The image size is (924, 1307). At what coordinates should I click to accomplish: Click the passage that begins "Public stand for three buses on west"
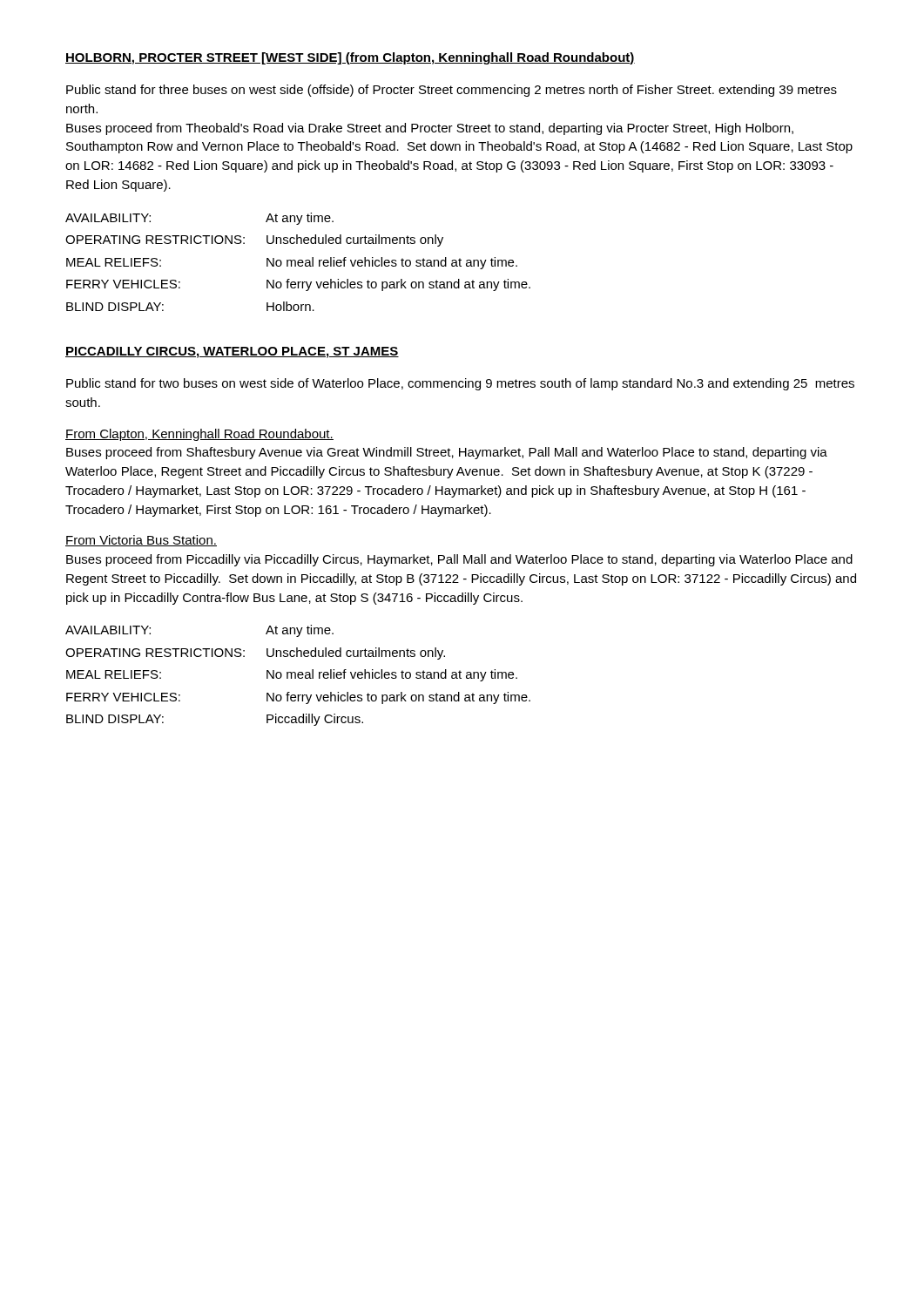point(459,137)
